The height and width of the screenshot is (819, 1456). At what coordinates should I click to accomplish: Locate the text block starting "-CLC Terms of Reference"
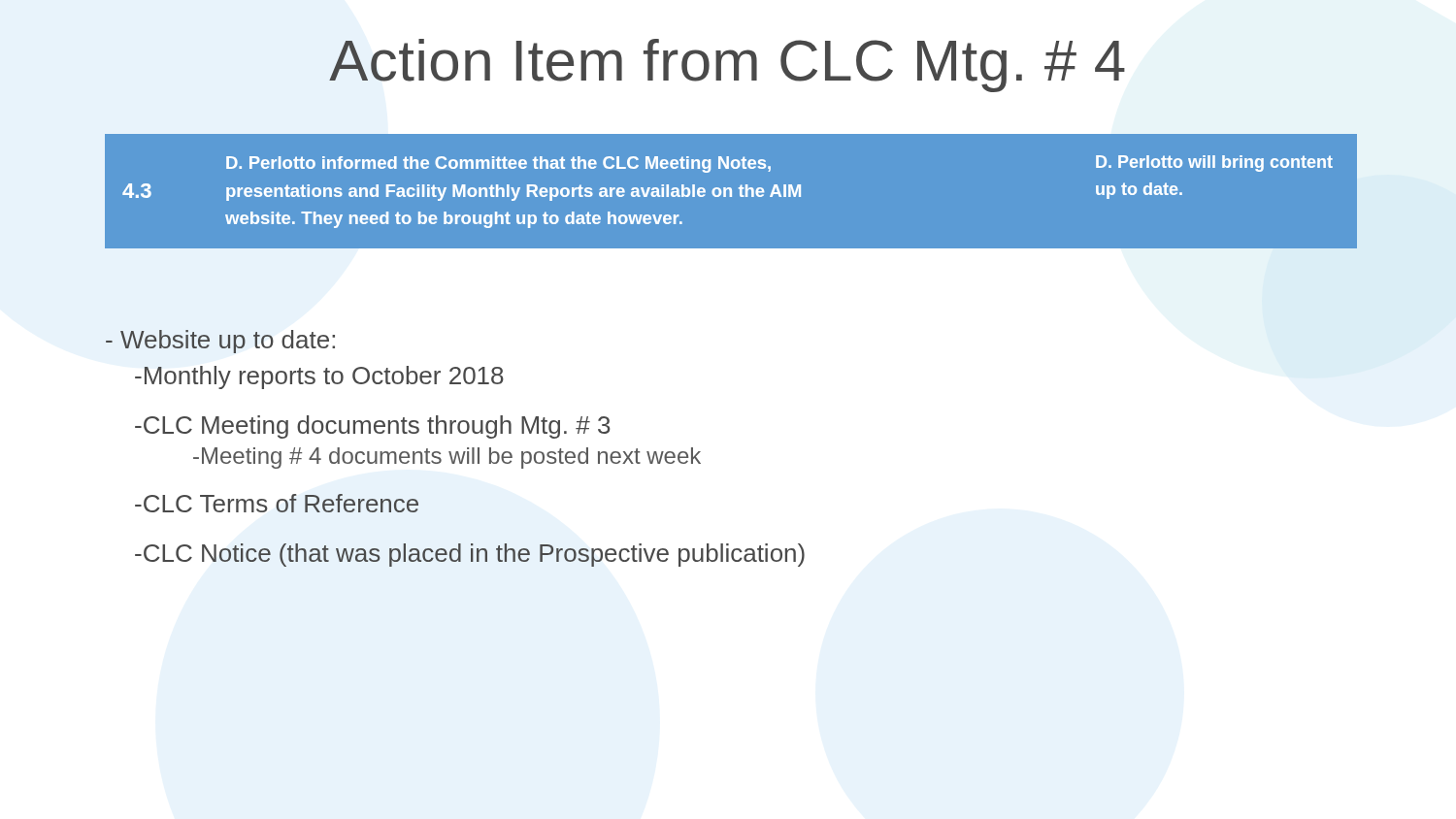(277, 504)
